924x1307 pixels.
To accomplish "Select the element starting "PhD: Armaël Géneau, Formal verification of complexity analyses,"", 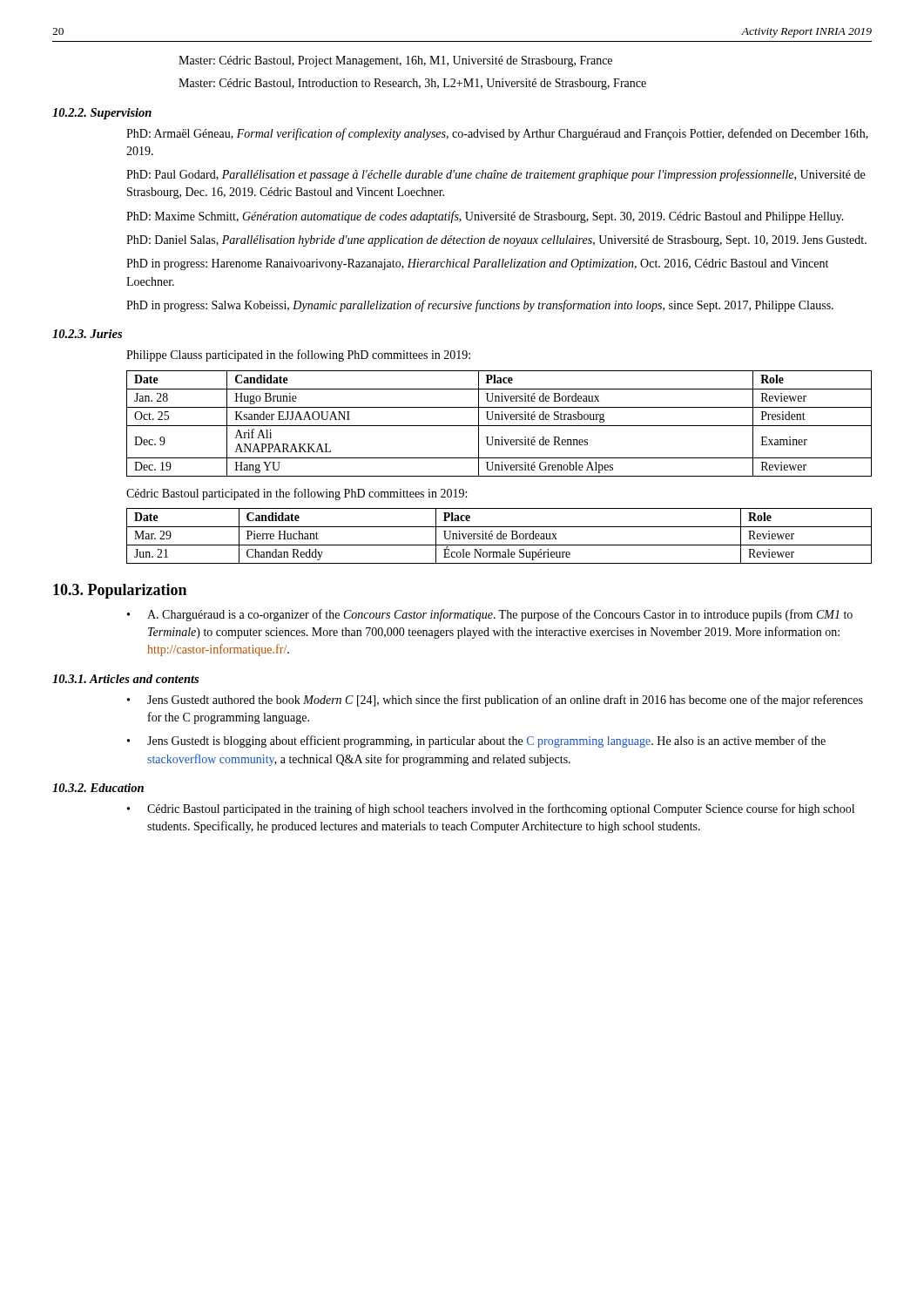I will click(497, 142).
